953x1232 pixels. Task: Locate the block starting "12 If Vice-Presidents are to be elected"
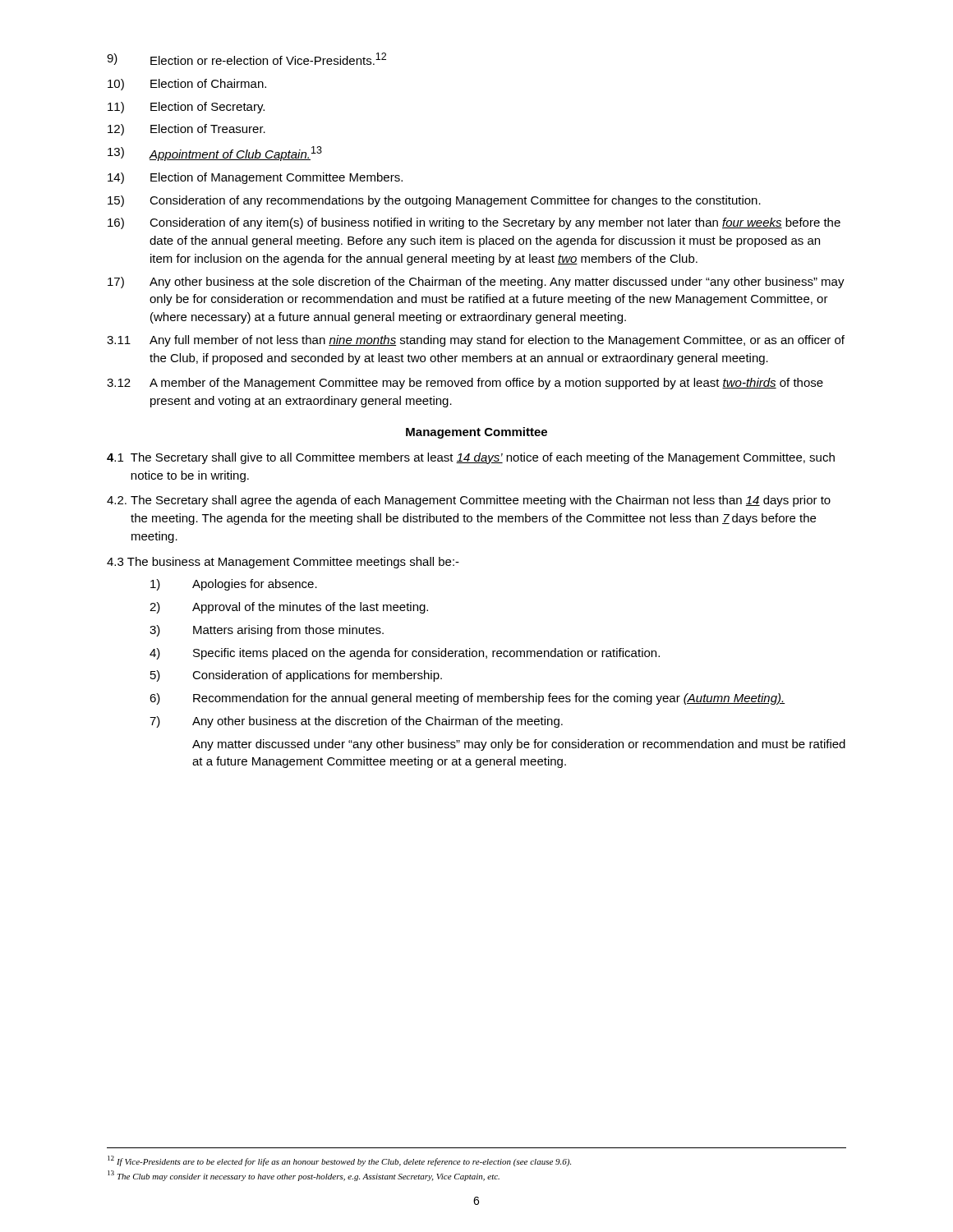[x=339, y=1160]
